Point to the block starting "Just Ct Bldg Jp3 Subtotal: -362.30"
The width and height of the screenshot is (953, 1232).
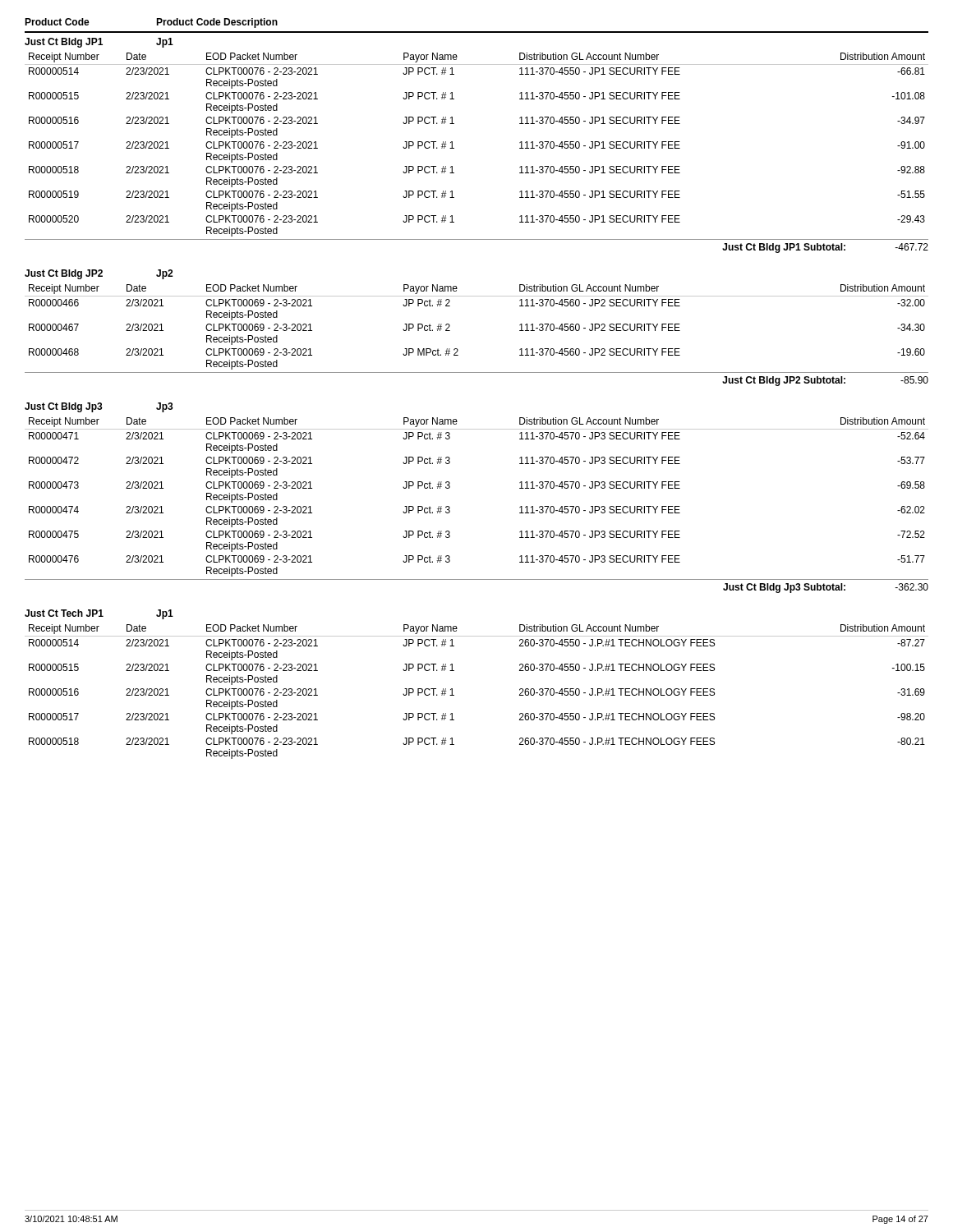tap(826, 587)
